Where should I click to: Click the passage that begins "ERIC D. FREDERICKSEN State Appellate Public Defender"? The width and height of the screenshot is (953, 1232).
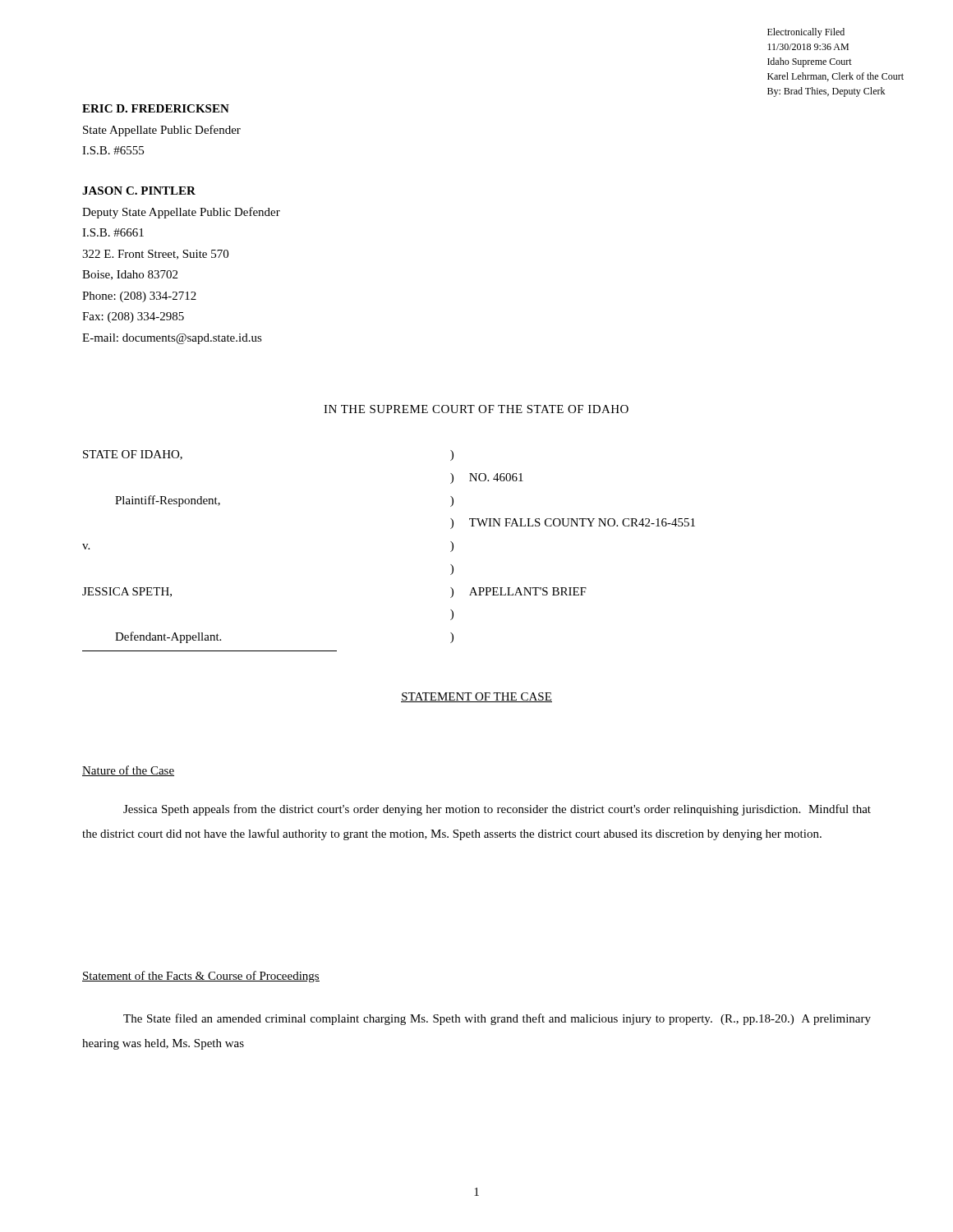click(x=161, y=129)
